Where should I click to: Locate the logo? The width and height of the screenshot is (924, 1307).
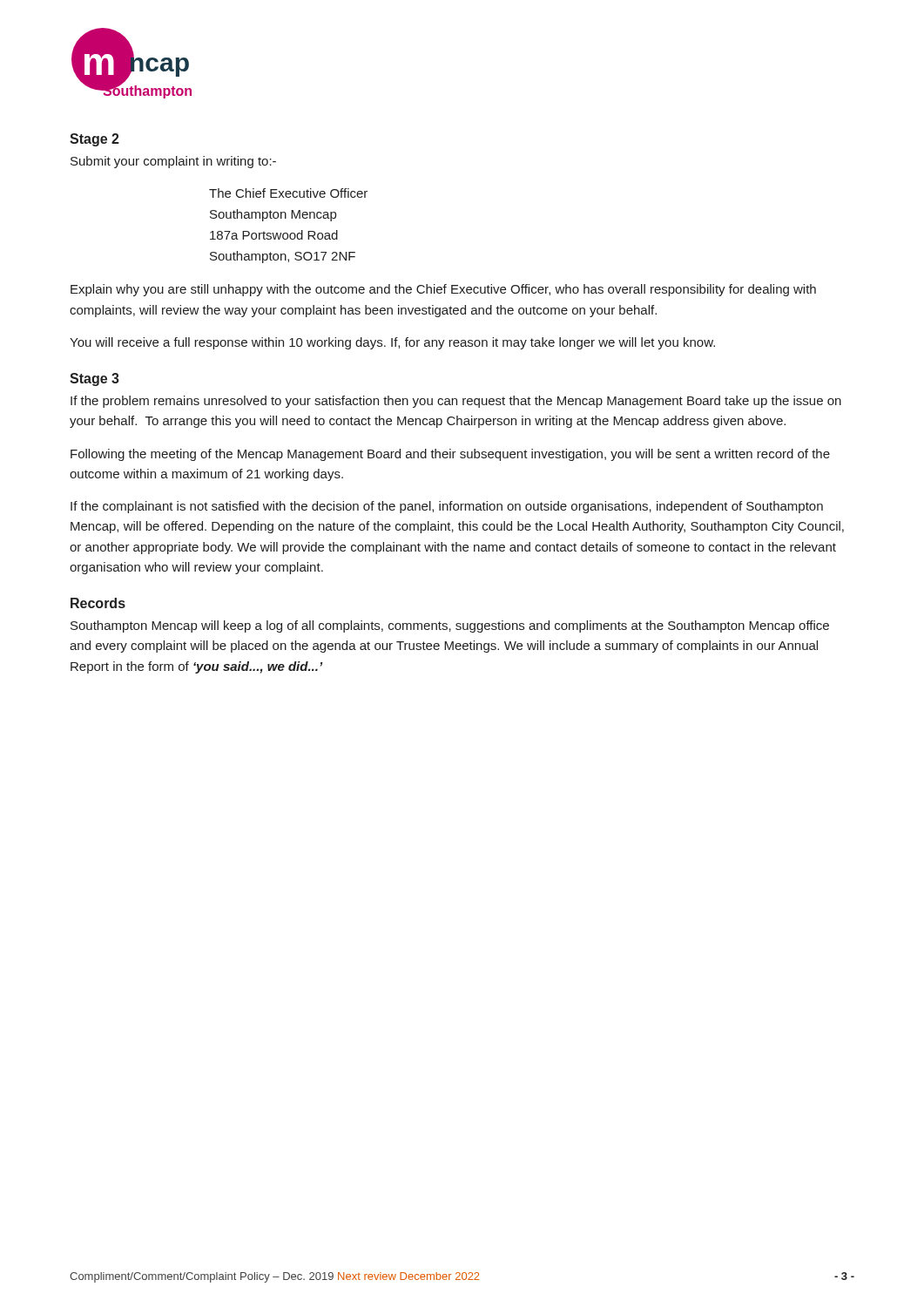(462, 67)
